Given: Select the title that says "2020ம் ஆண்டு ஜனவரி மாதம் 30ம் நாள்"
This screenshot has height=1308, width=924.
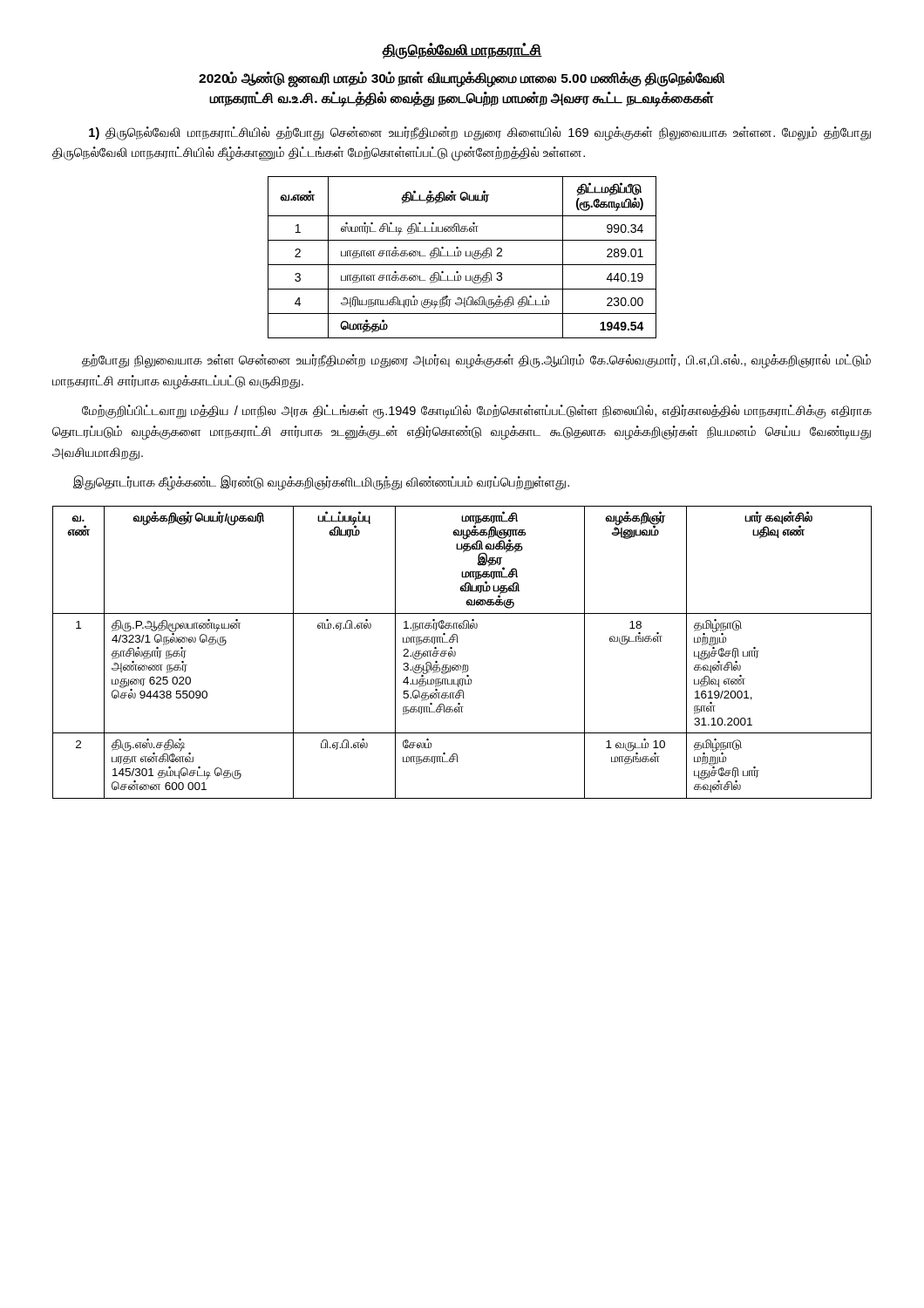Looking at the screenshot, I should 462,88.
